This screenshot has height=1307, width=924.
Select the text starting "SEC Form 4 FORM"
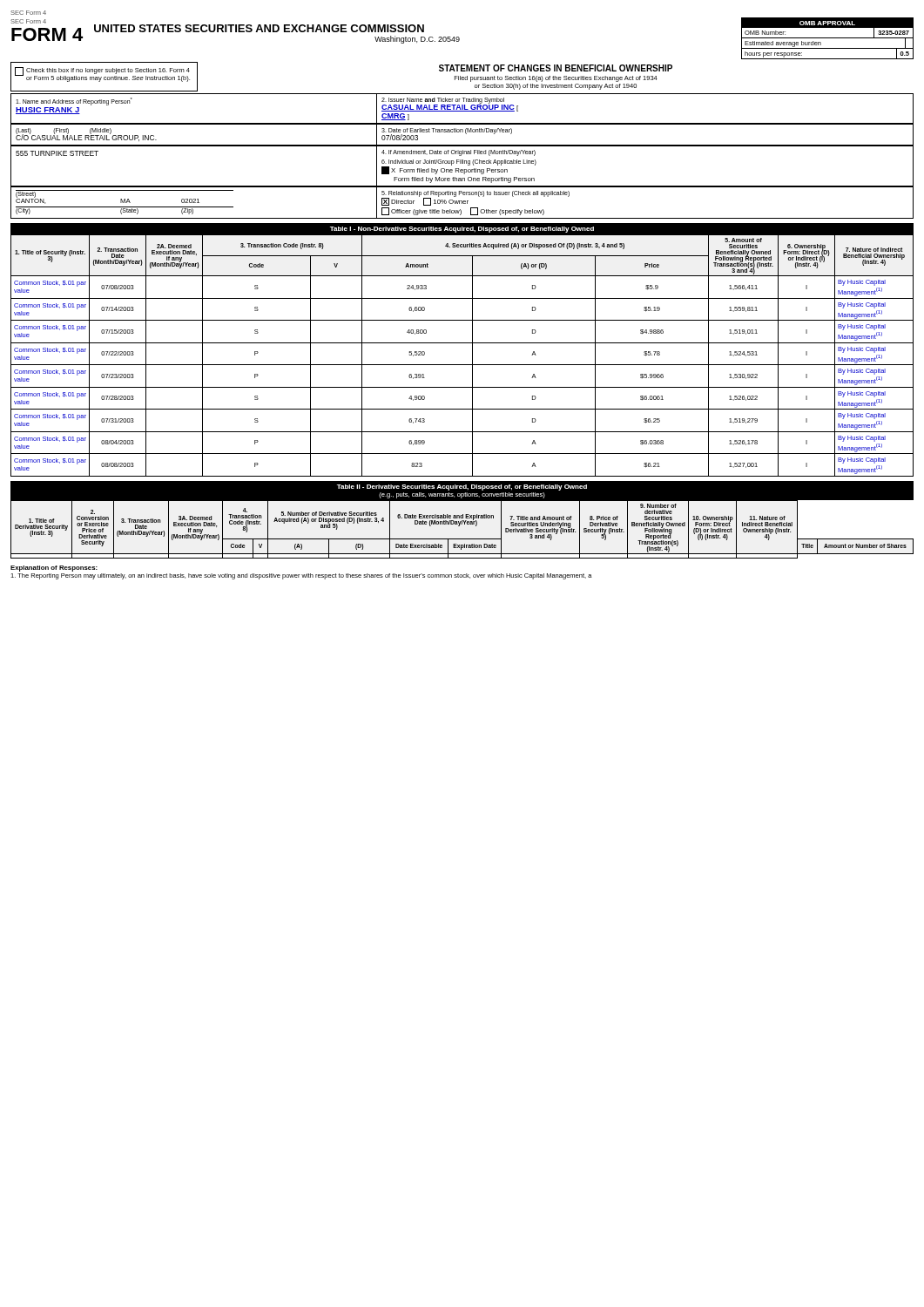point(462,38)
